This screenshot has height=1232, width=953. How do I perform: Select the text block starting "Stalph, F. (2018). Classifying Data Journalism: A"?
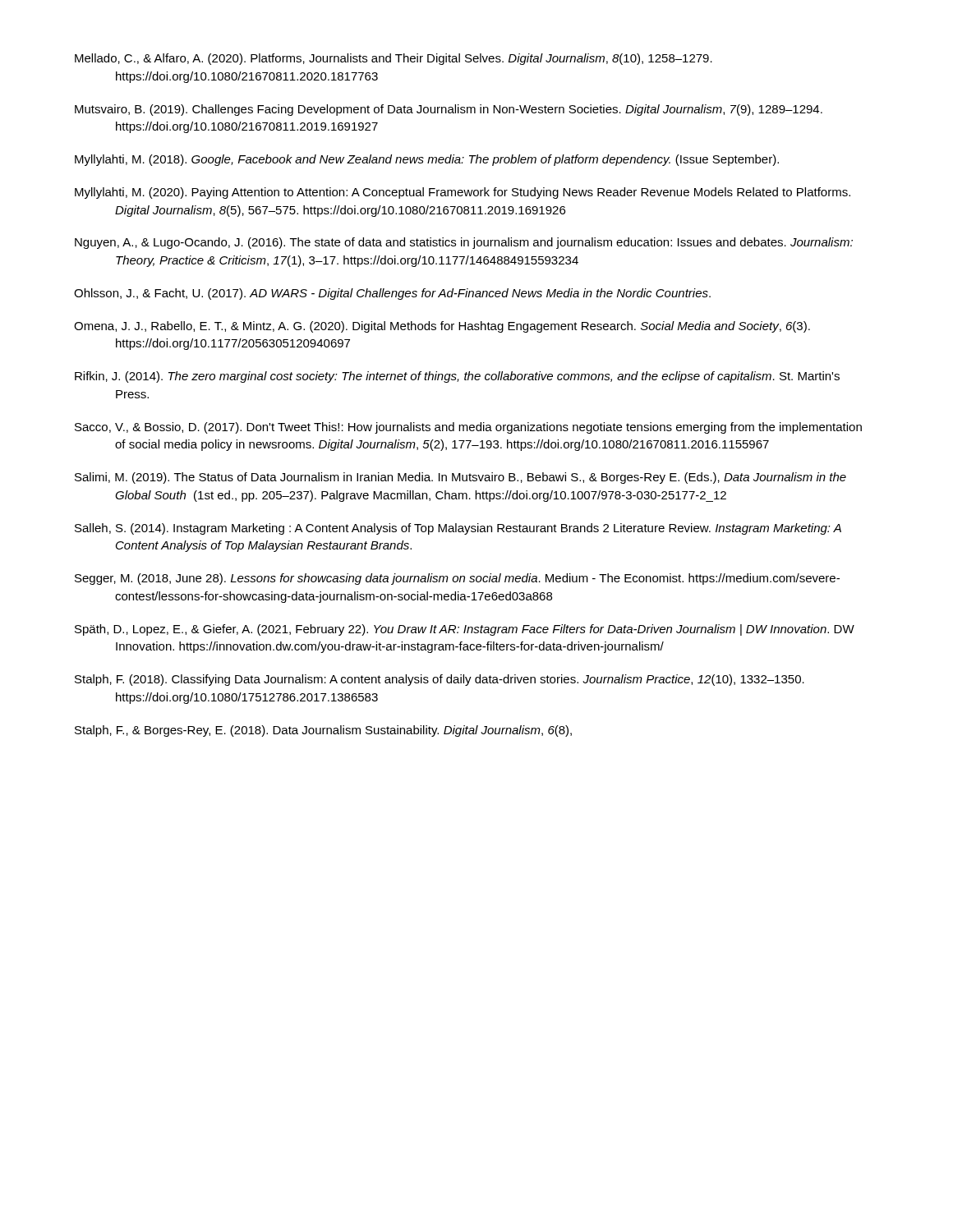(x=439, y=688)
